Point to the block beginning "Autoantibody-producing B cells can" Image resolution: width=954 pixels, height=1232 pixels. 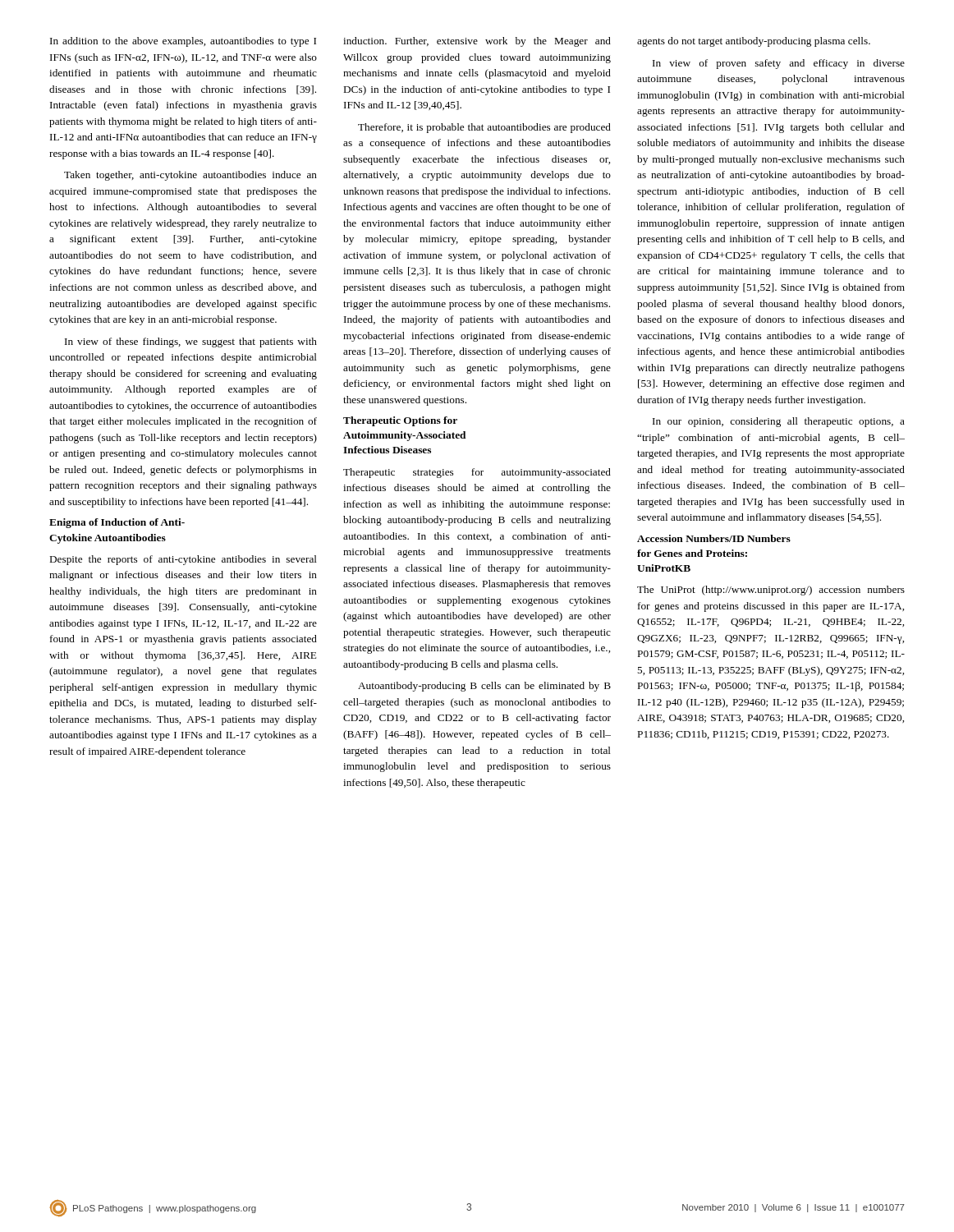(477, 734)
